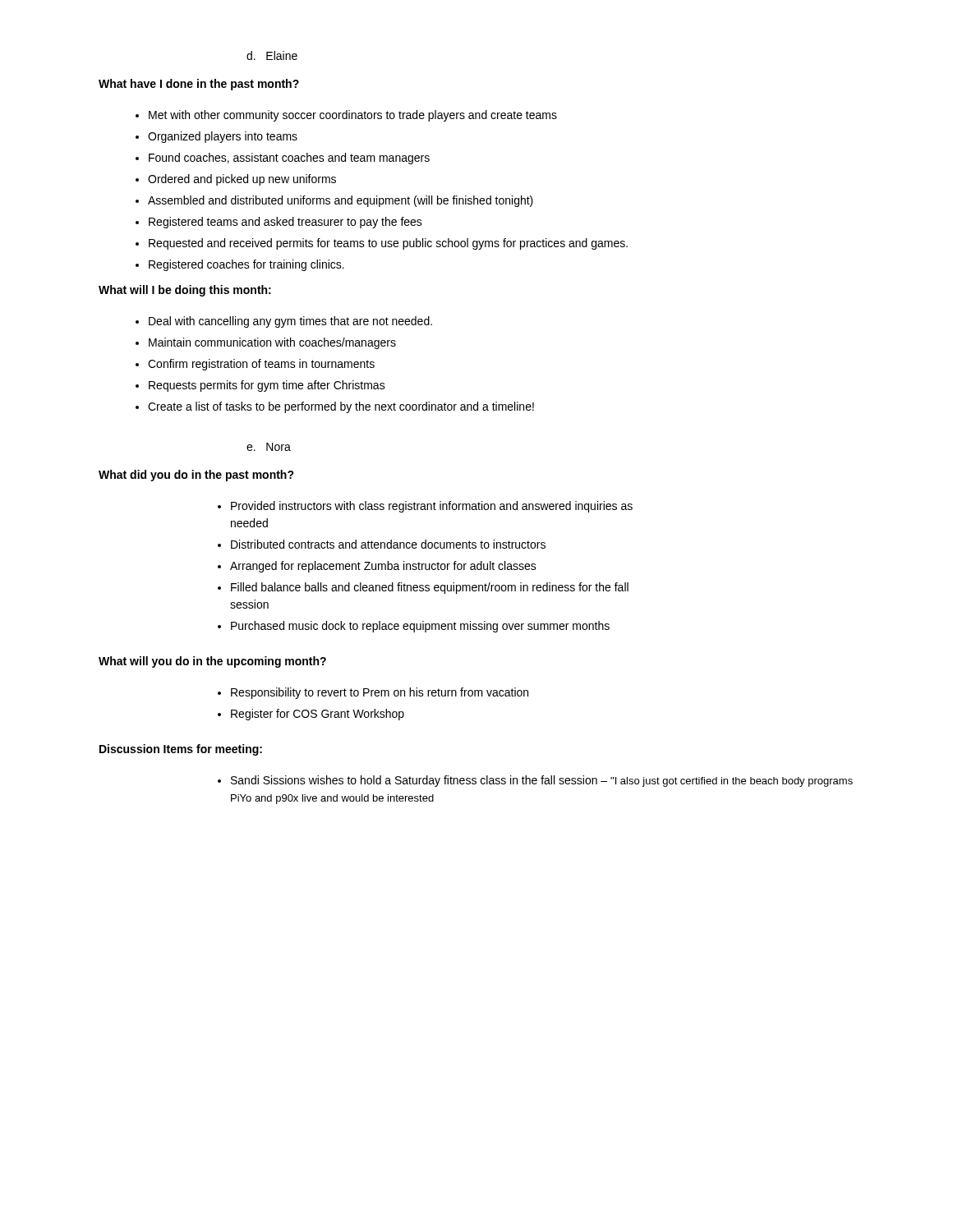Where does it say "e. Nora"?
Screen dimensions: 1232x953
(269, 447)
